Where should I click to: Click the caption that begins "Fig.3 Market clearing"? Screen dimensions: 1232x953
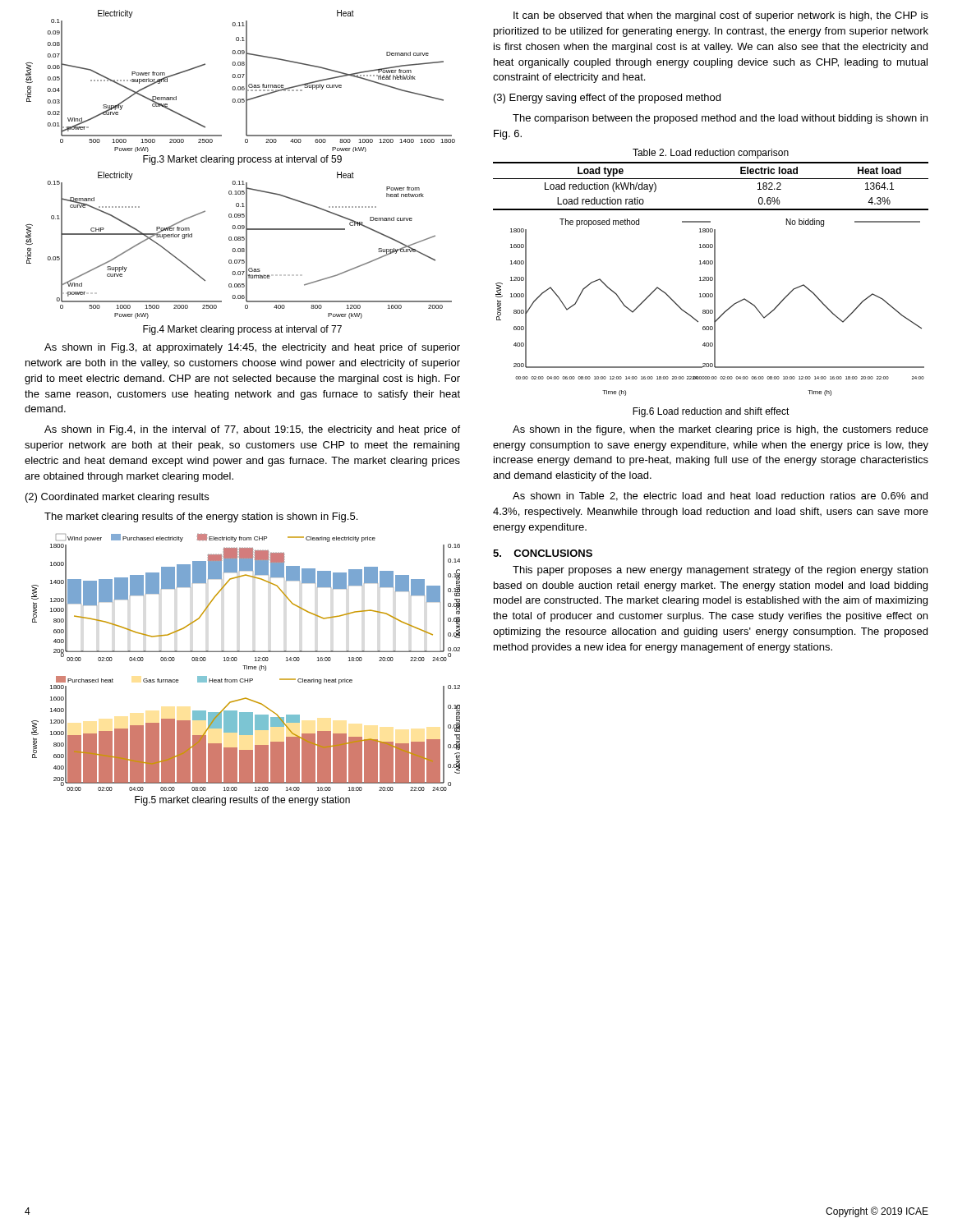click(242, 159)
